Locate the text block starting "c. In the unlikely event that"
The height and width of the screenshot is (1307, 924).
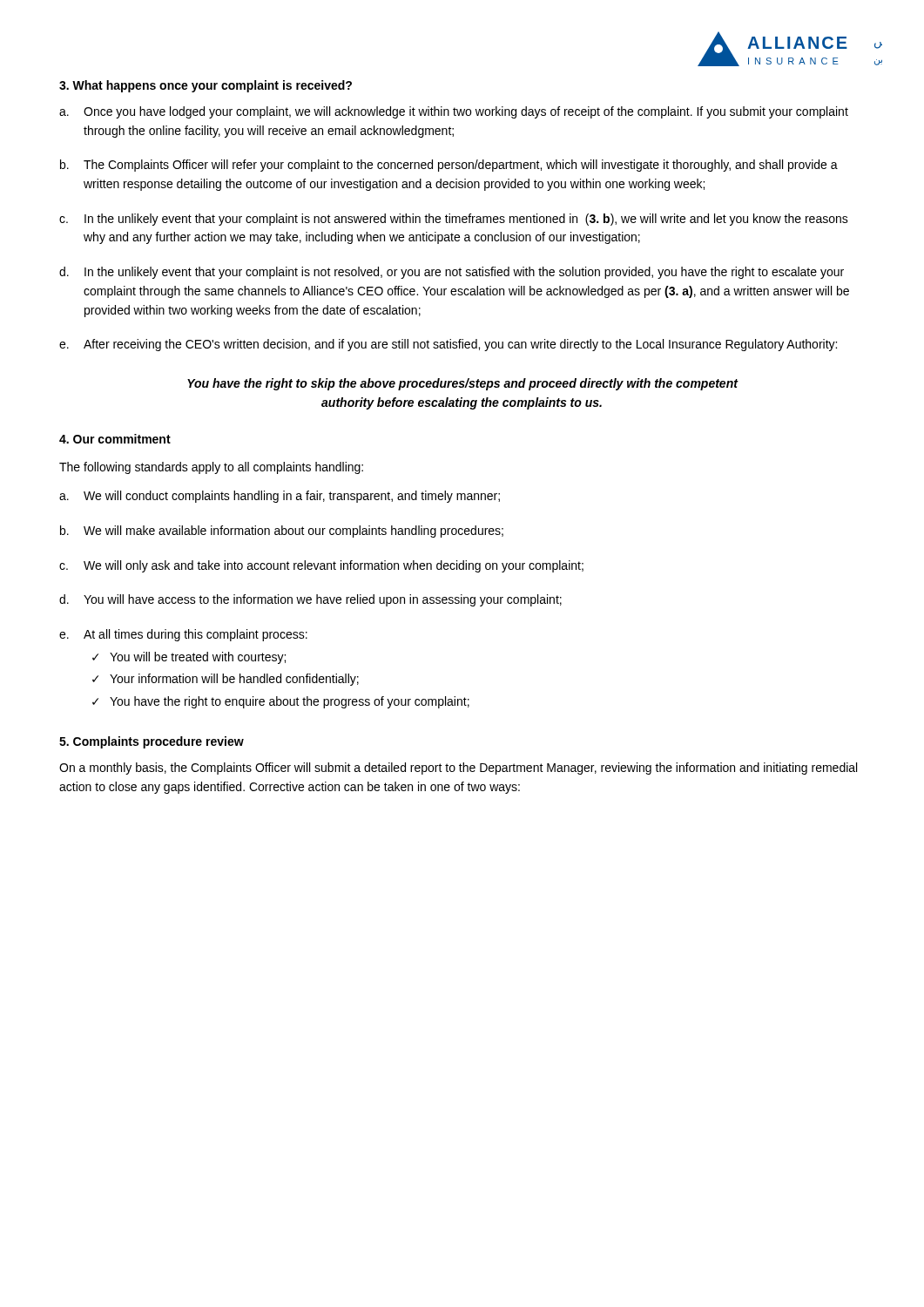tap(462, 229)
